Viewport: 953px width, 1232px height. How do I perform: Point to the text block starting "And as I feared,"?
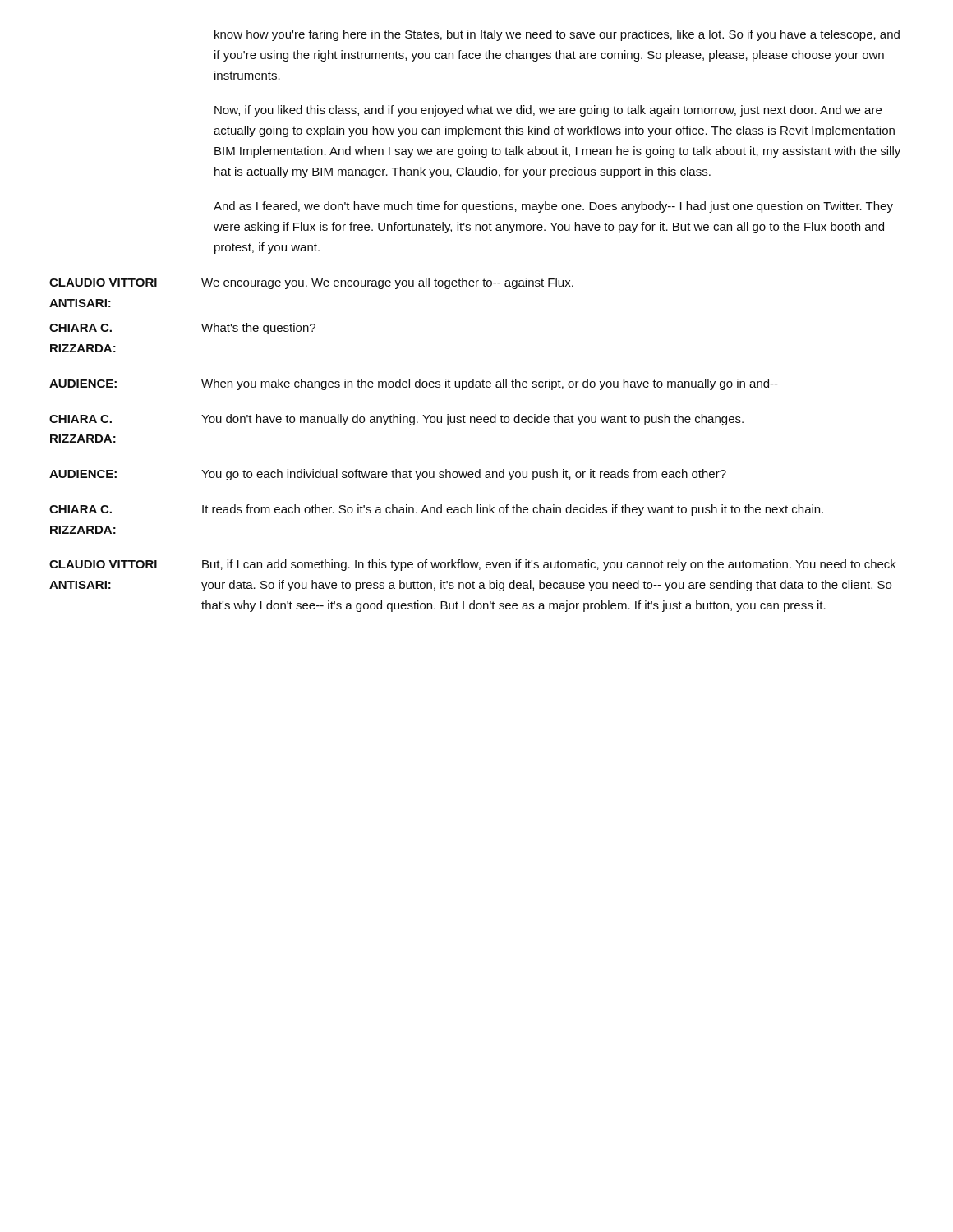click(x=553, y=226)
